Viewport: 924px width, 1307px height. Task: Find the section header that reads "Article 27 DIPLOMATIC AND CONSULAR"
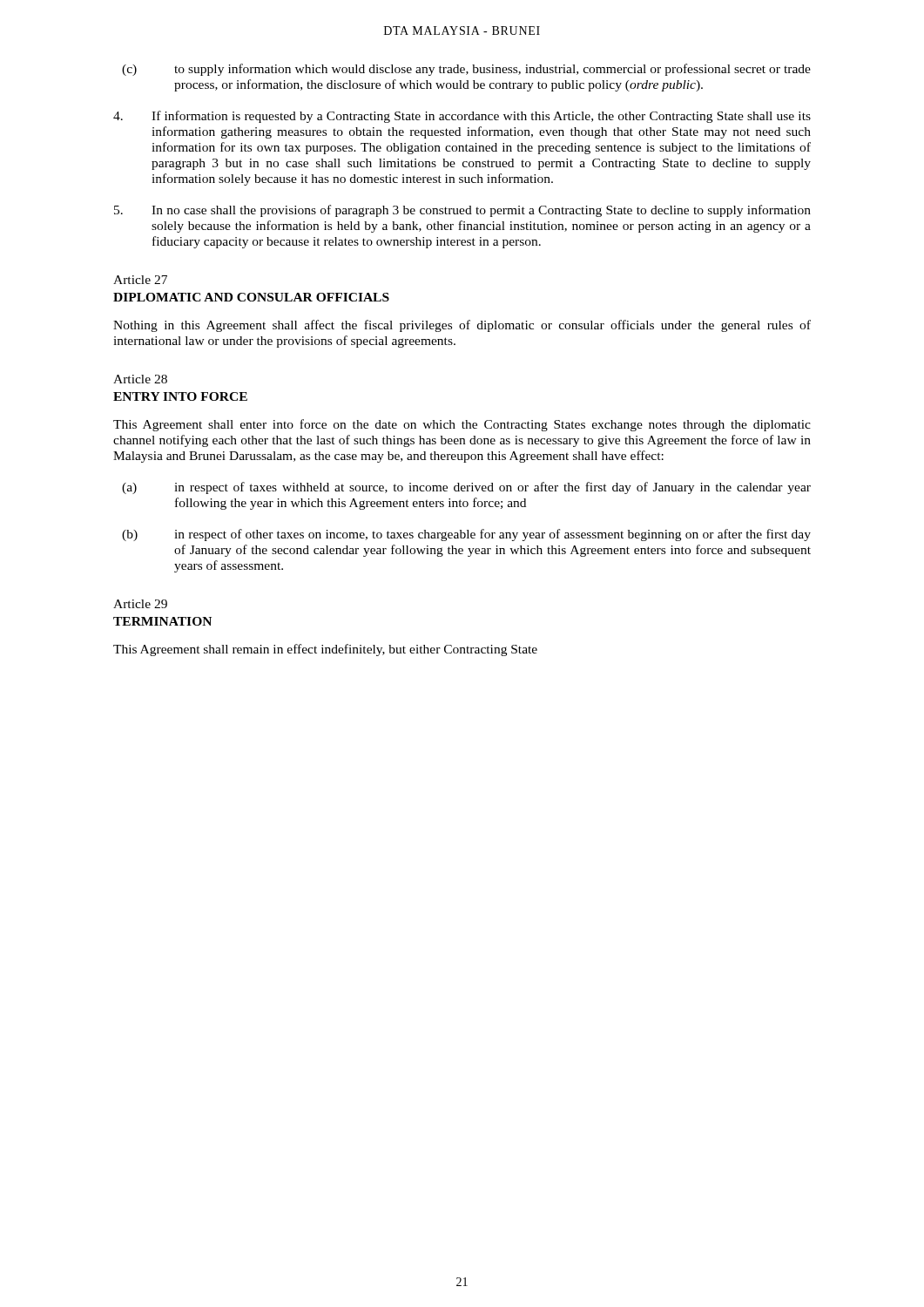[140, 280]
